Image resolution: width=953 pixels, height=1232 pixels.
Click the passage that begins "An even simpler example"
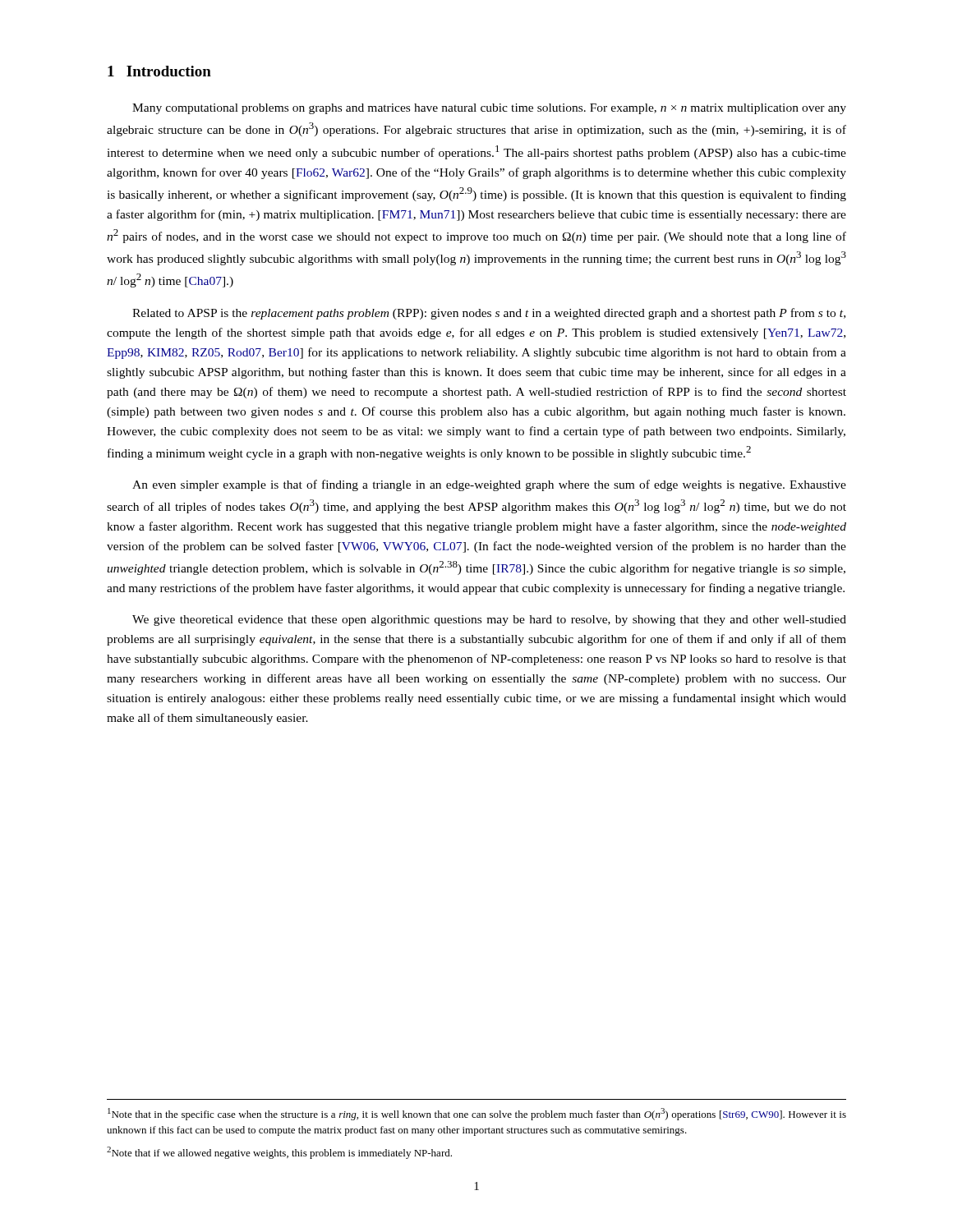476,536
